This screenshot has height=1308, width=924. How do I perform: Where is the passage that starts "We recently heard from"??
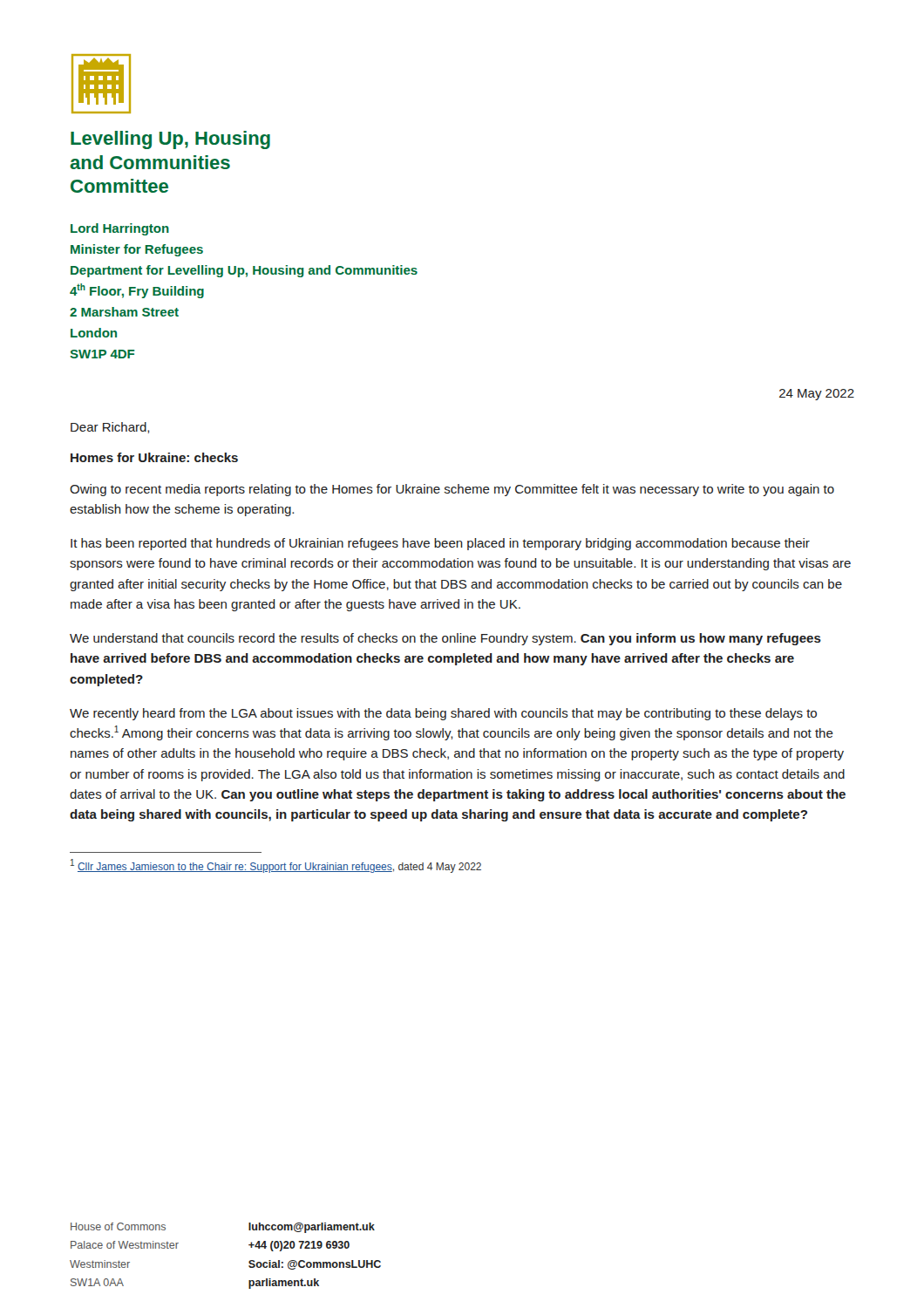pyautogui.click(x=458, y=763)
